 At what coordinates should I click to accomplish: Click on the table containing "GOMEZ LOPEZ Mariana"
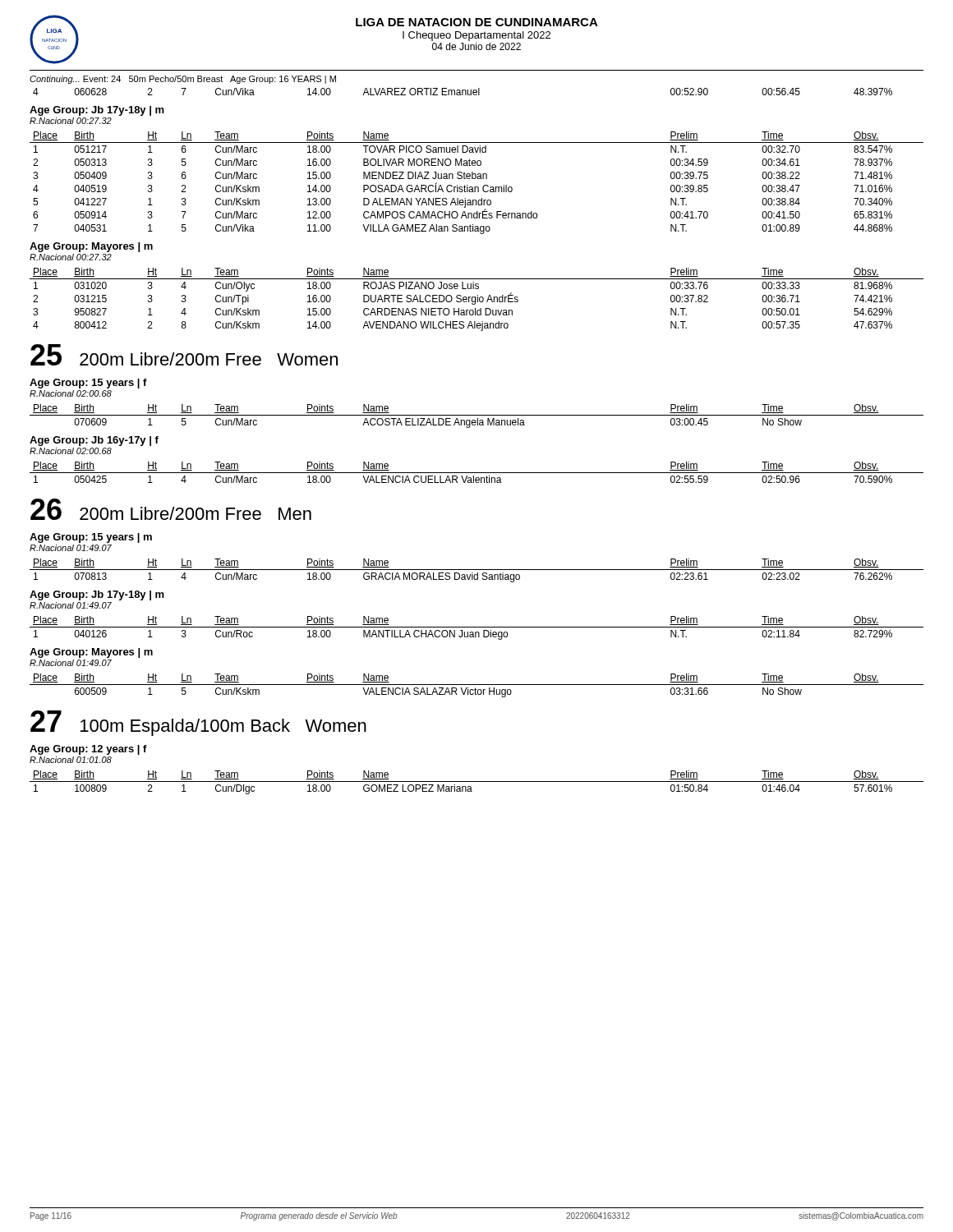476,781
